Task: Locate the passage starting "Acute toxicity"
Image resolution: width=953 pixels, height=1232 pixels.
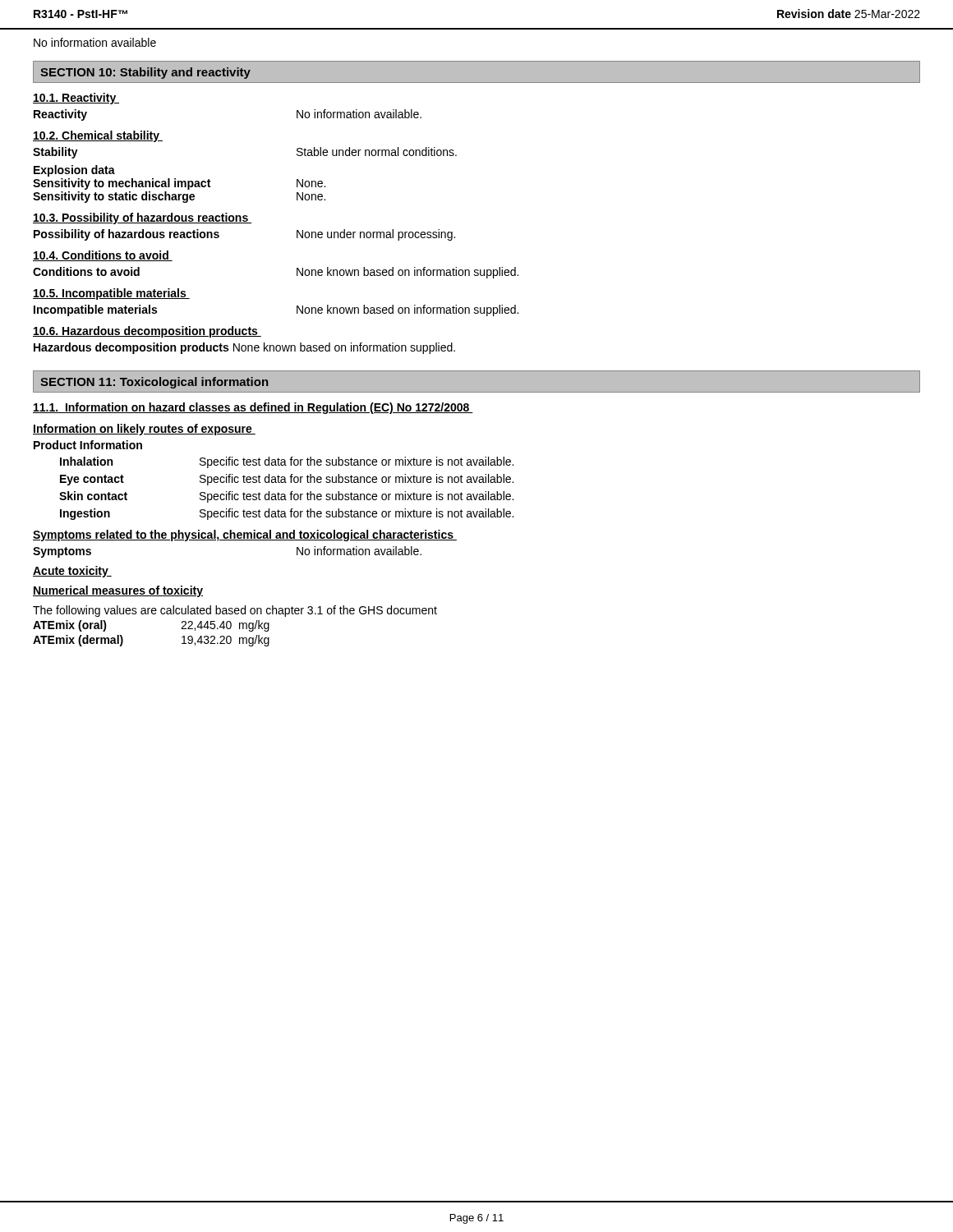Action: [x=72, y=571]
